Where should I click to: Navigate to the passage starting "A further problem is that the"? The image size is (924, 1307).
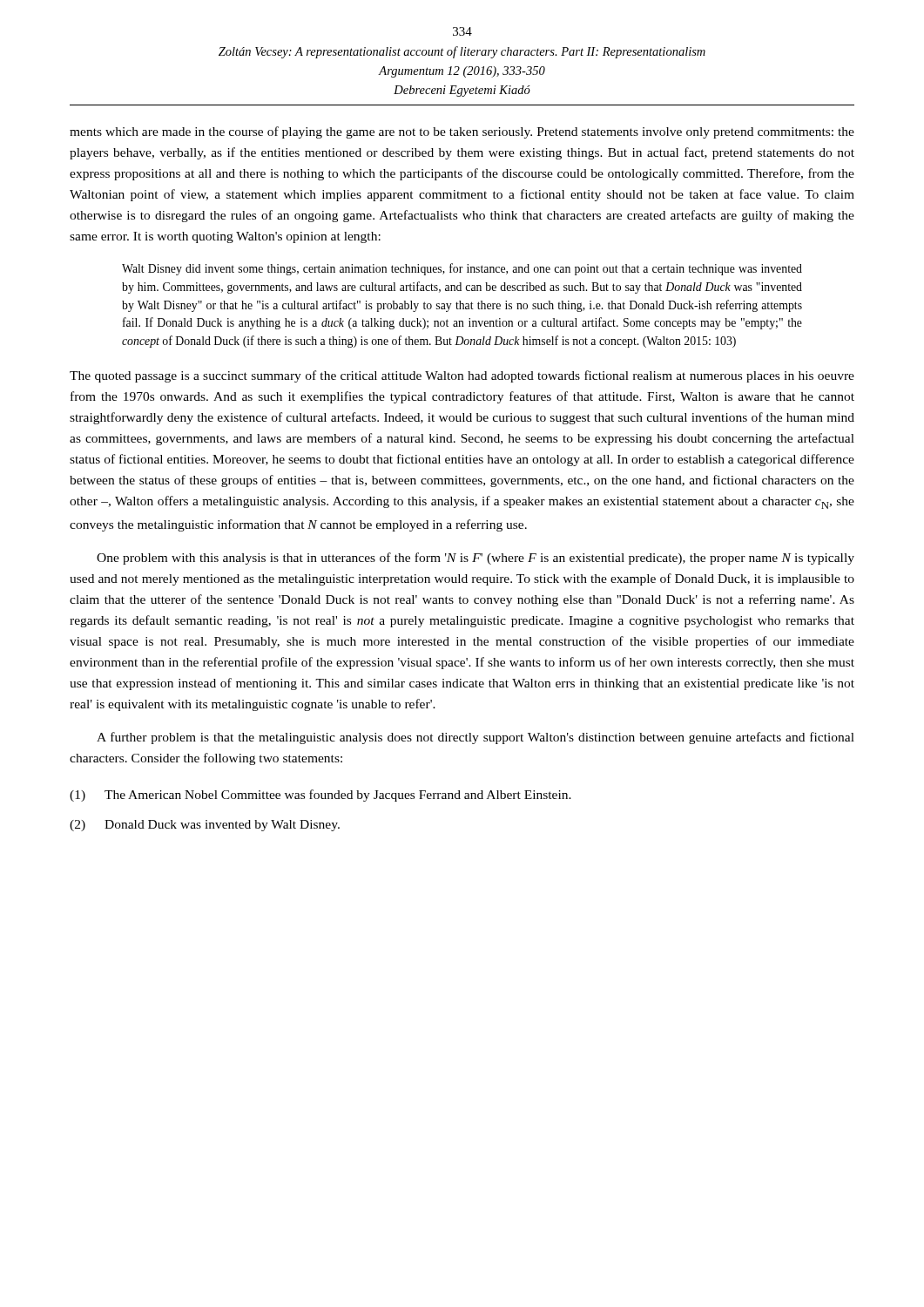(462, 747)
